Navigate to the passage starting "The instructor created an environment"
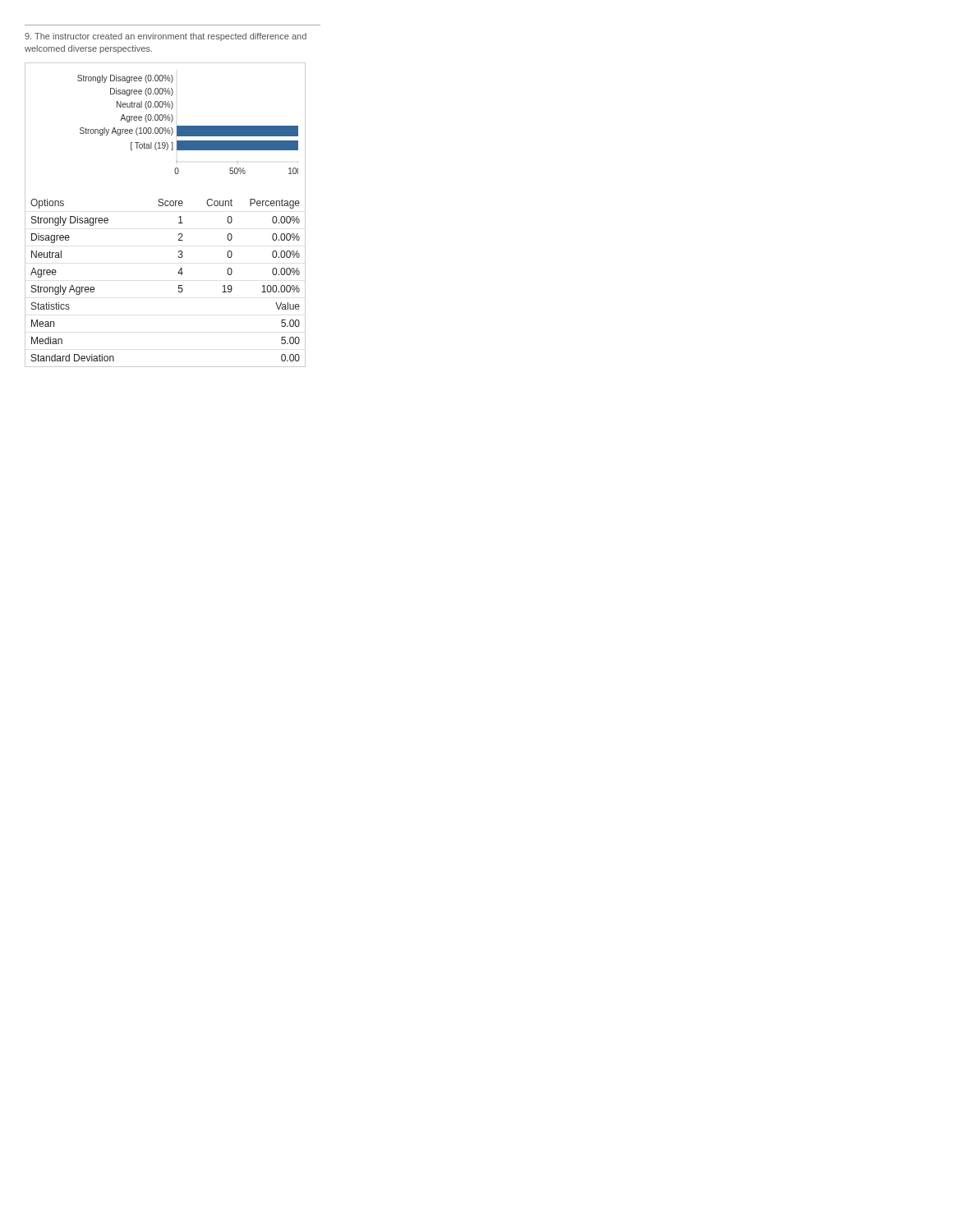The height and width of the screenshot is (1232, 953). tap(166, 42)
